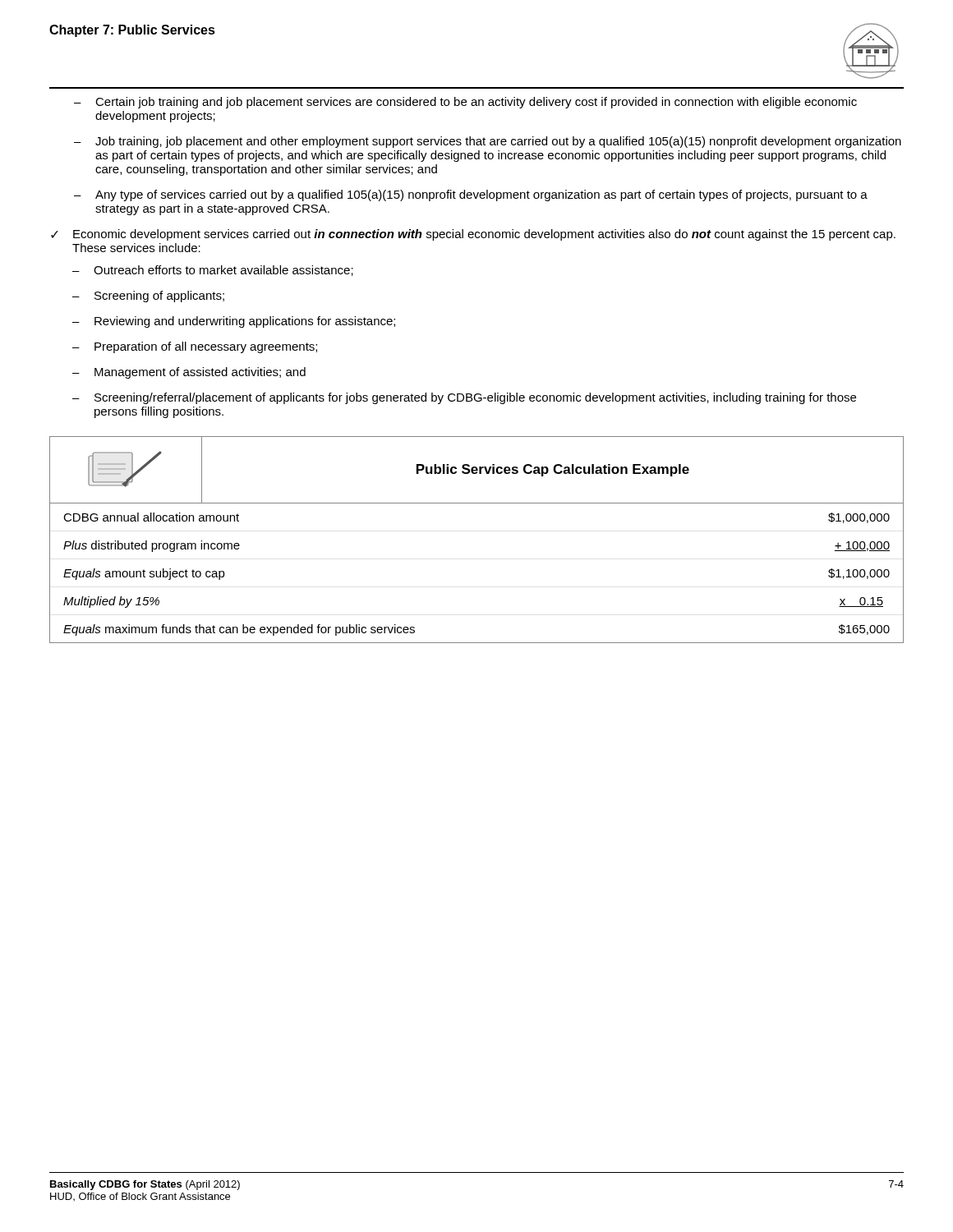
Task: Point to "– Outreach efforts to market available assistance;"
Action: tap(213, 271)
